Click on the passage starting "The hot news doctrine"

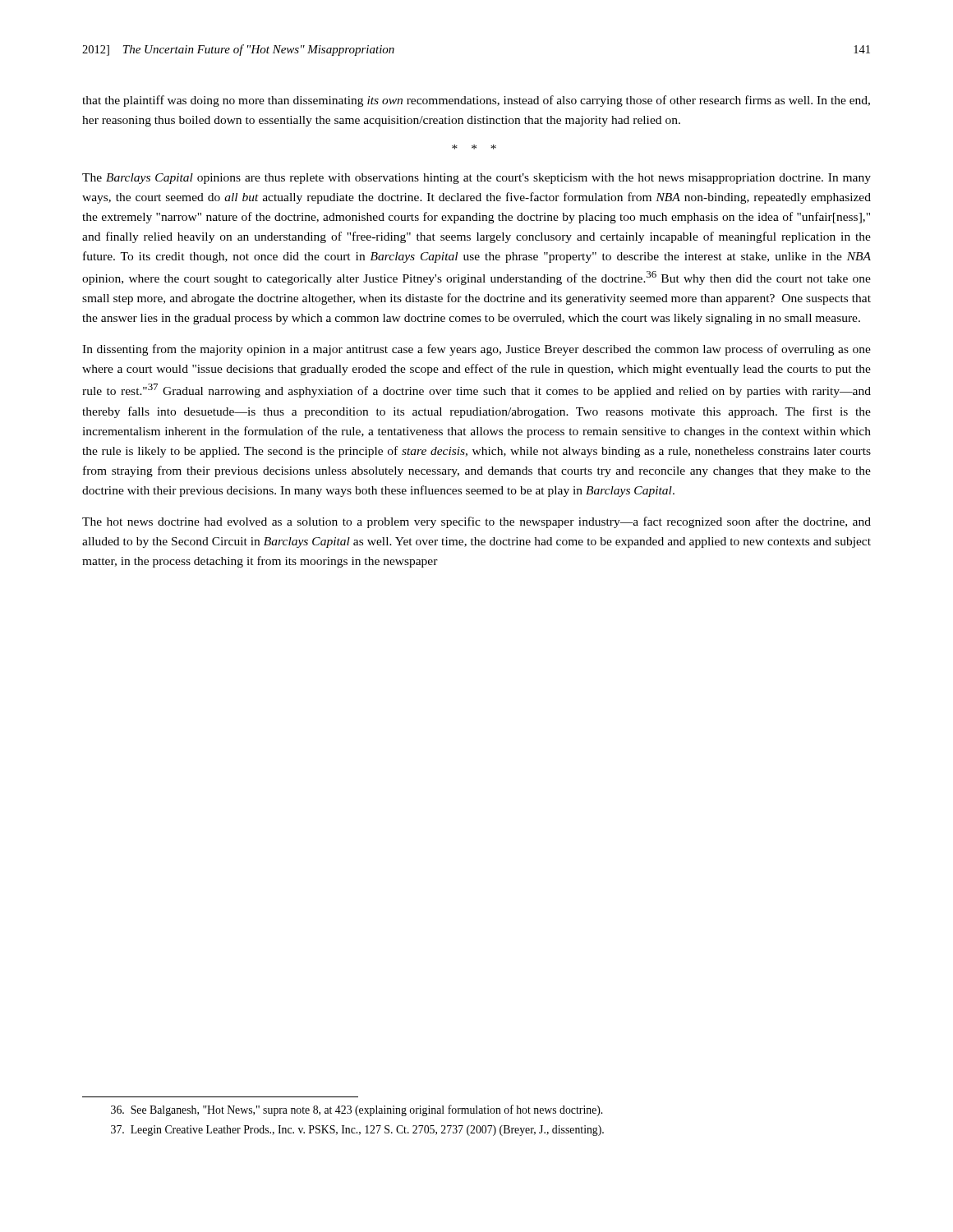click(476, 541)
